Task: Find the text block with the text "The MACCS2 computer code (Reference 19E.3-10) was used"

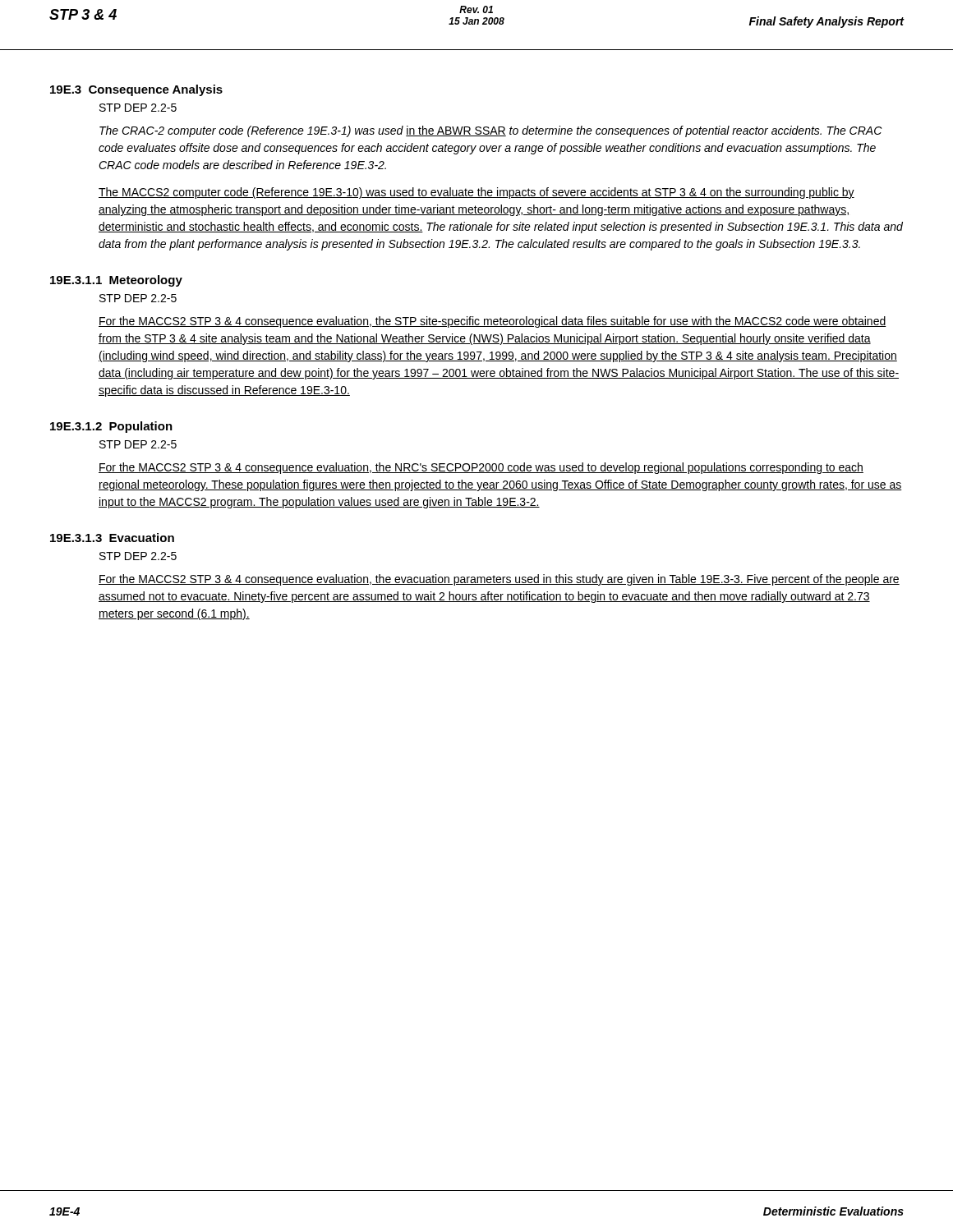Action: coord(501,218)
